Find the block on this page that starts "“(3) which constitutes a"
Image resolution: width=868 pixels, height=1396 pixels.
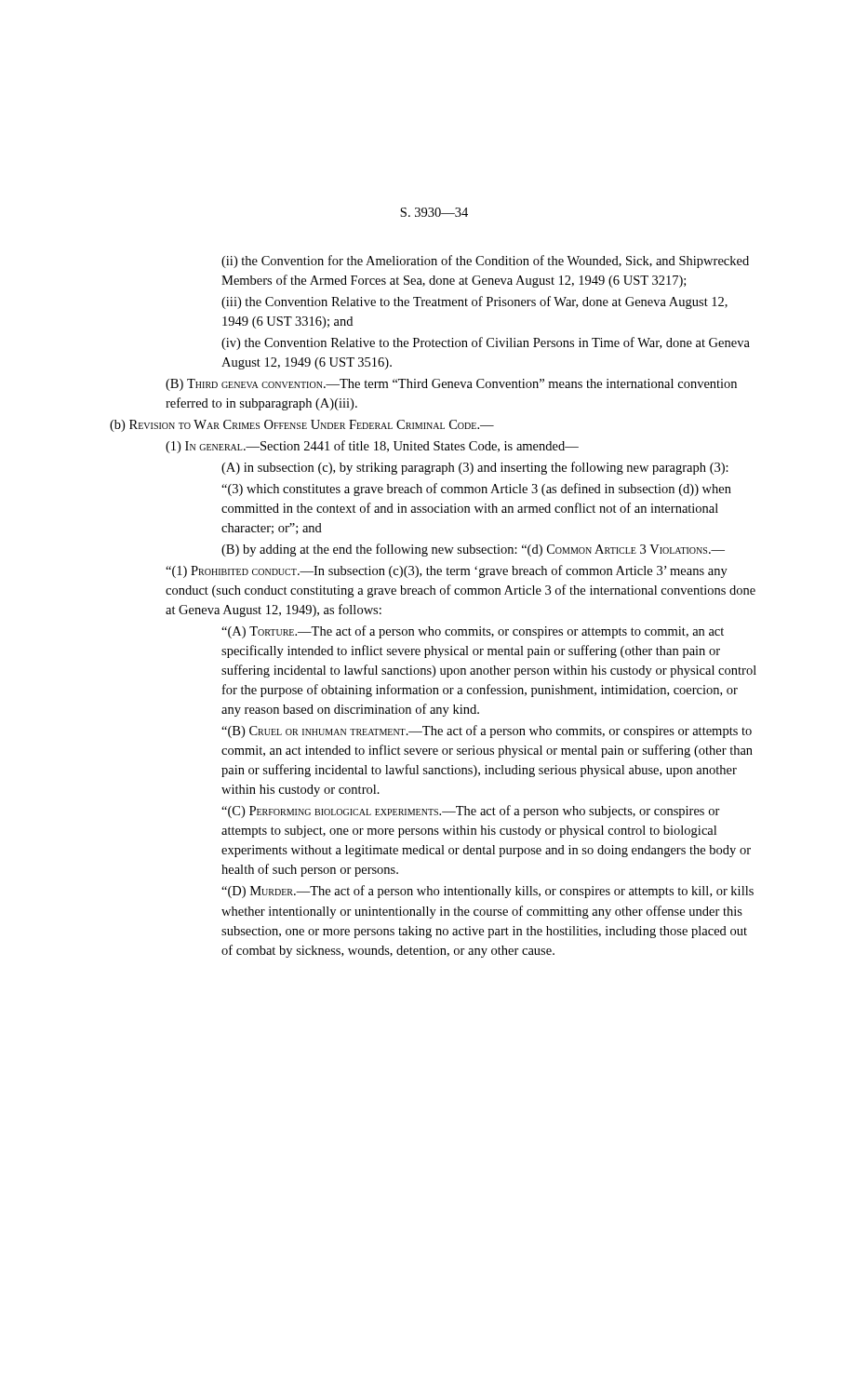[490, 509]
